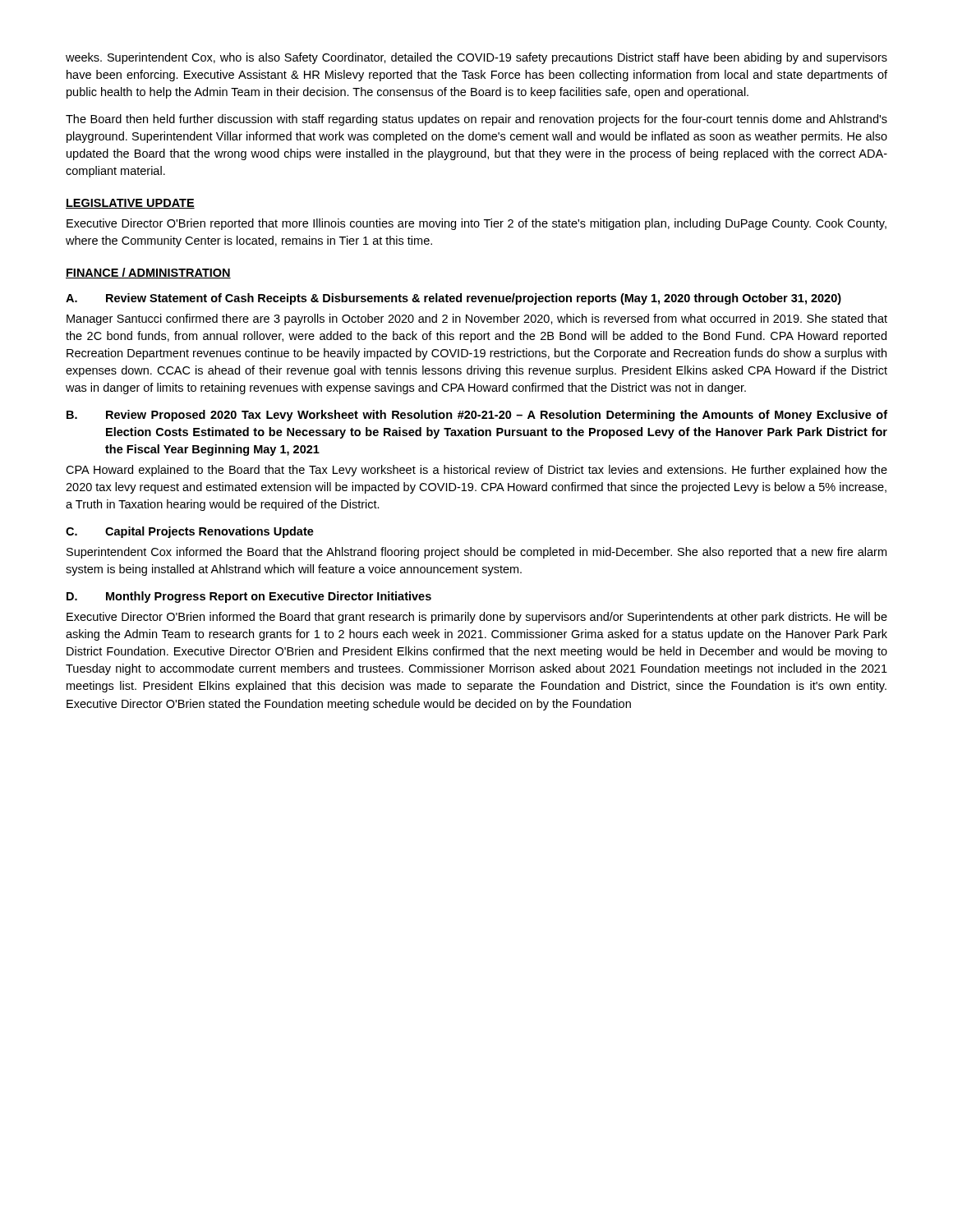This screenshot has width=953, height=1232.
Task: Click on the text block with the text "Manager Santucci confirmed there are"
Action: pyautogui.click(x=476, y=353)
